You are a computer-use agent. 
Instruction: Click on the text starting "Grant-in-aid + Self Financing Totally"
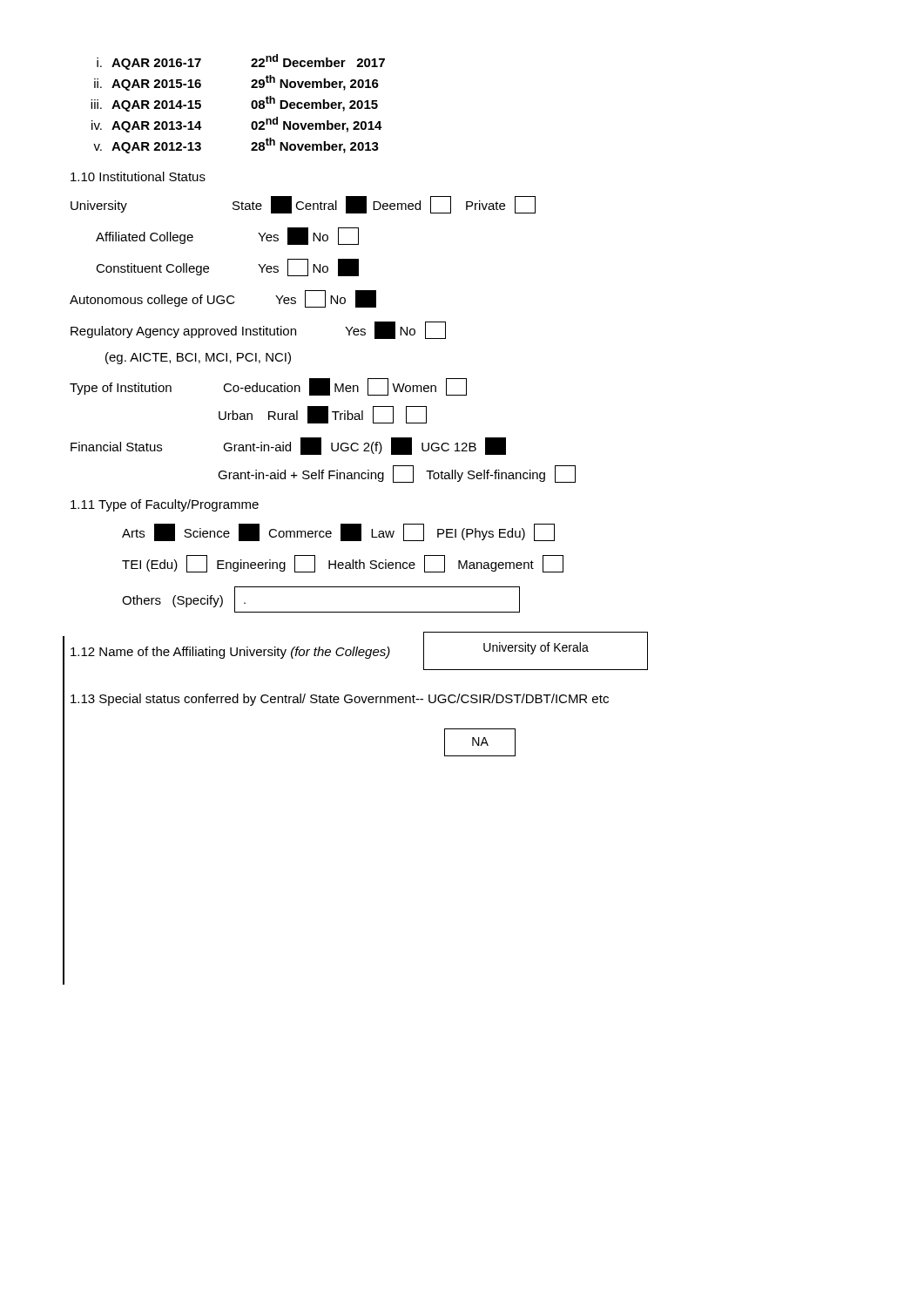pos(397,474)
